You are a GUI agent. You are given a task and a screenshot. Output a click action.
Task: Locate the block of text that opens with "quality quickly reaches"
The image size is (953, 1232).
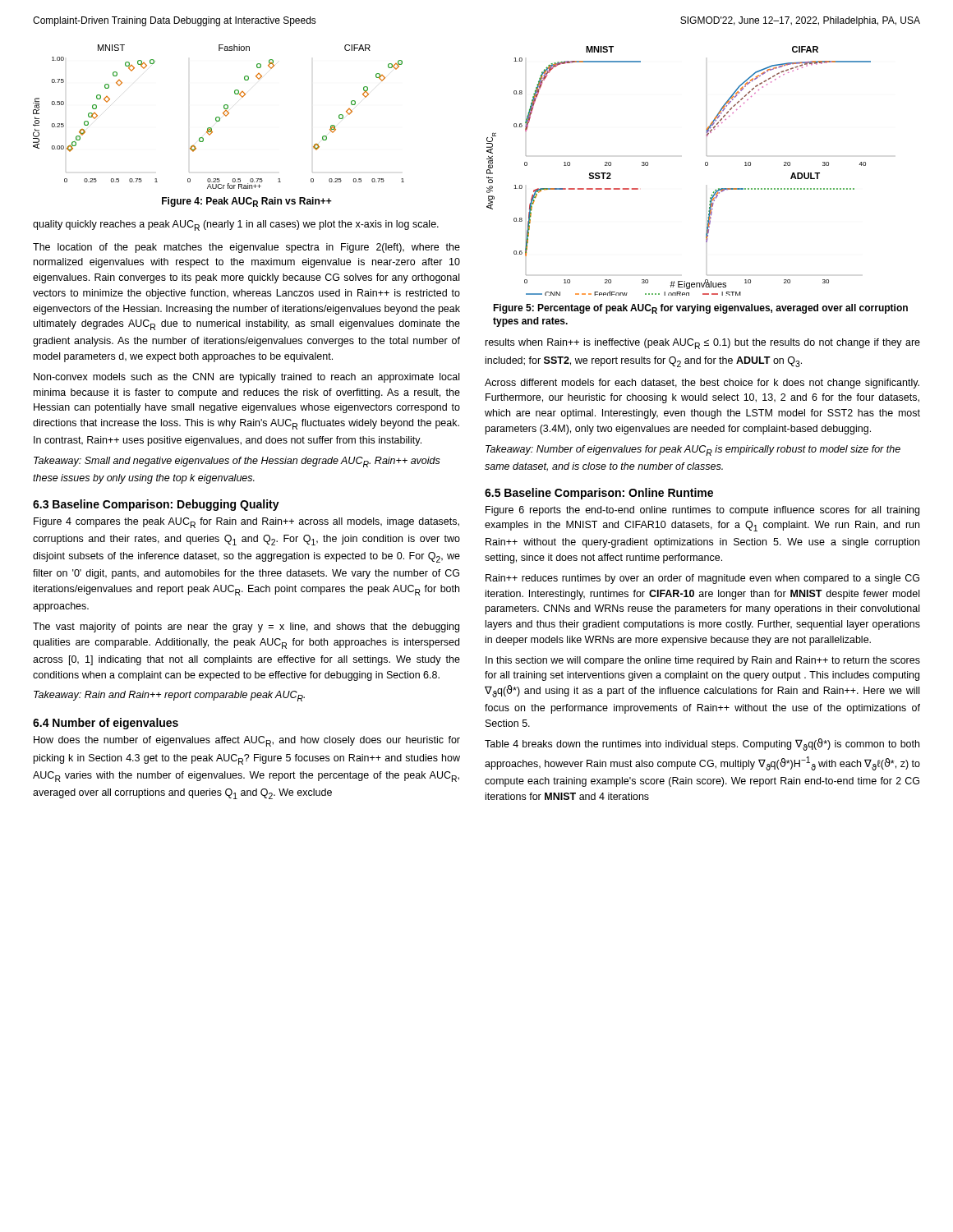coord(236,226)
